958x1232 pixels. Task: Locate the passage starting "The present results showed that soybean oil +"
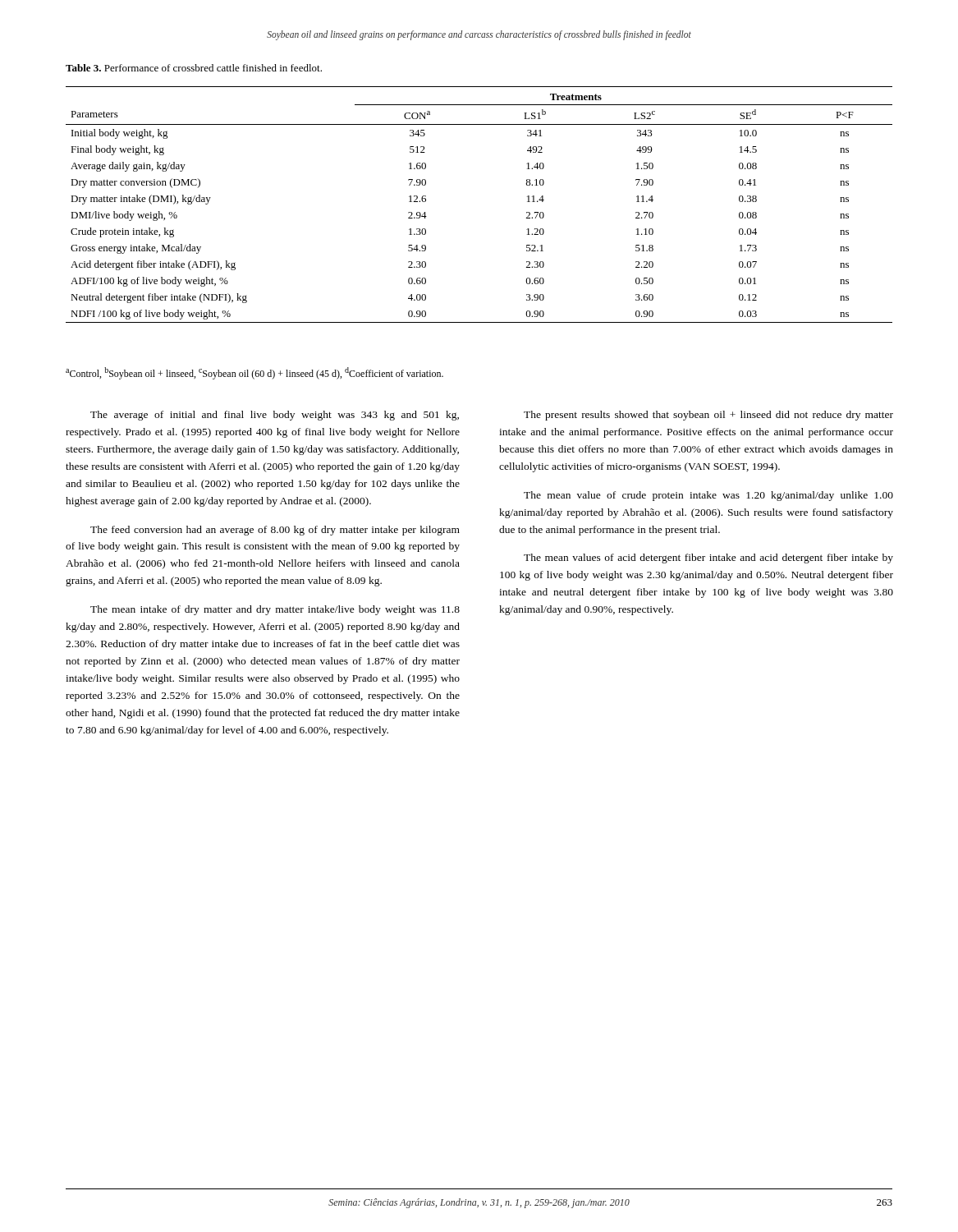[x=696, y=440]
